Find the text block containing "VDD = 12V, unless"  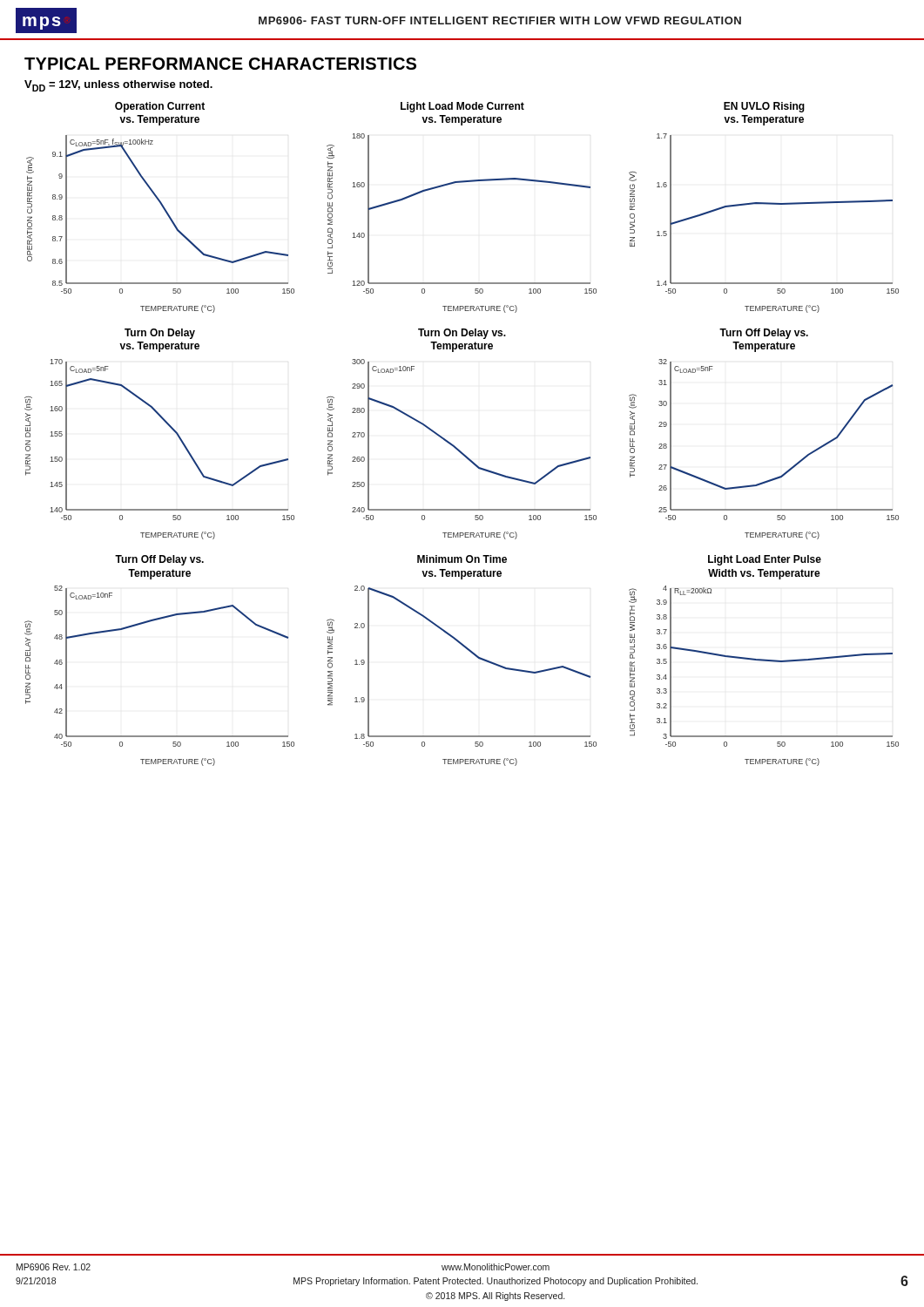[x=119, y=85]
